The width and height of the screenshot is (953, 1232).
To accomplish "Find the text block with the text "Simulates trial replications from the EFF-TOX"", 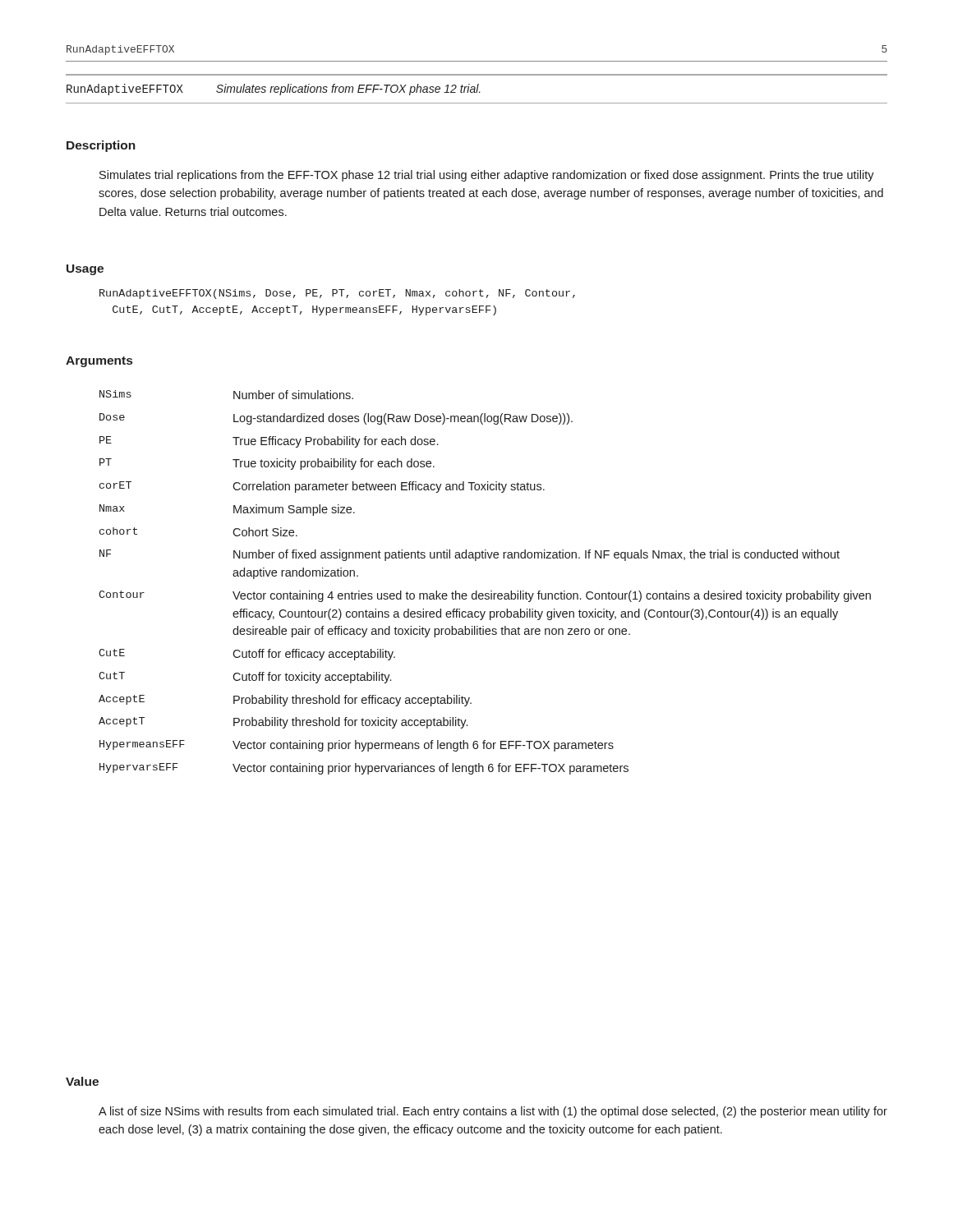I will tap(491, 193).
